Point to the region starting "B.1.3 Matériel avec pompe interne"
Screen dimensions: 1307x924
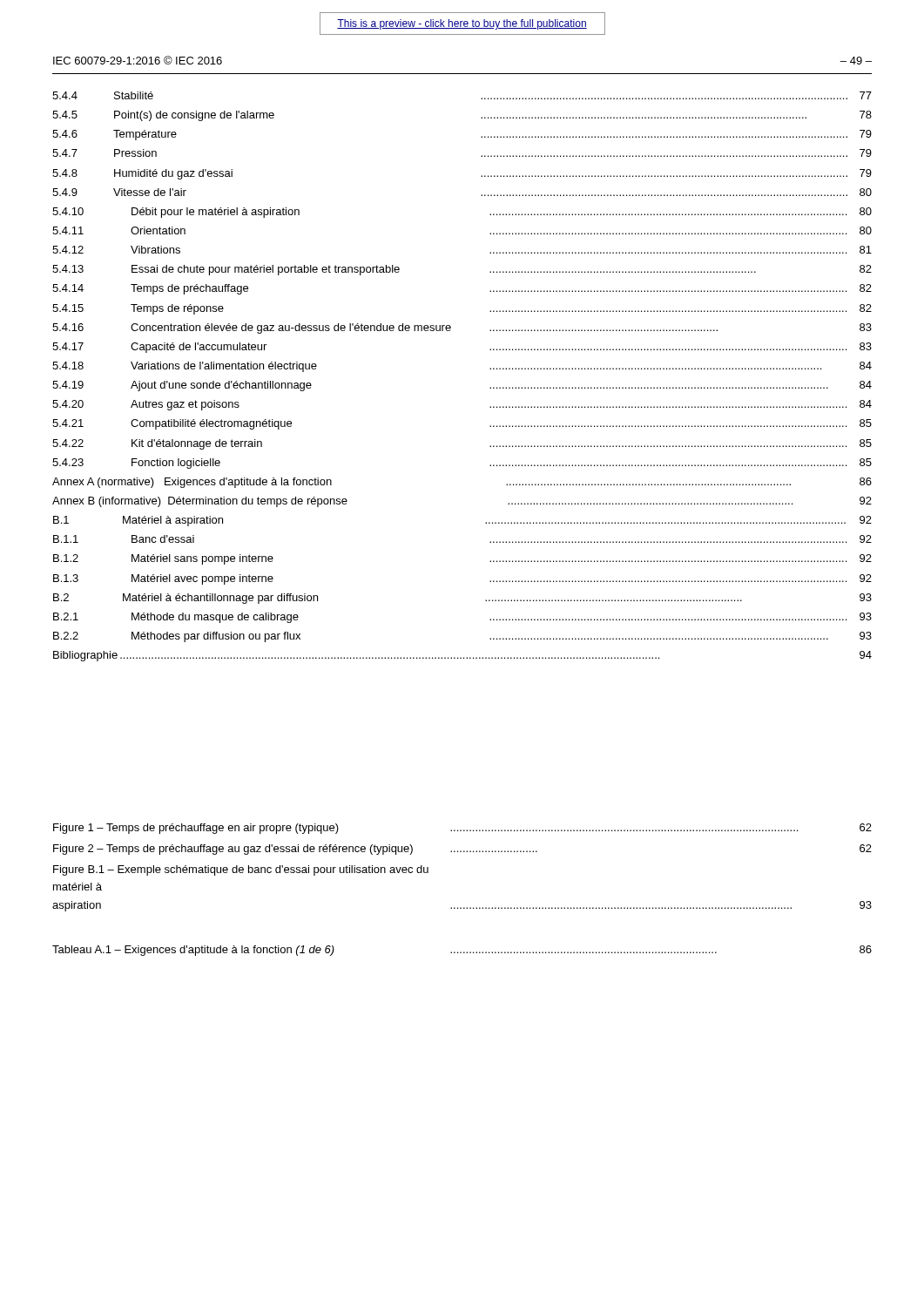(x=66, y=579)
